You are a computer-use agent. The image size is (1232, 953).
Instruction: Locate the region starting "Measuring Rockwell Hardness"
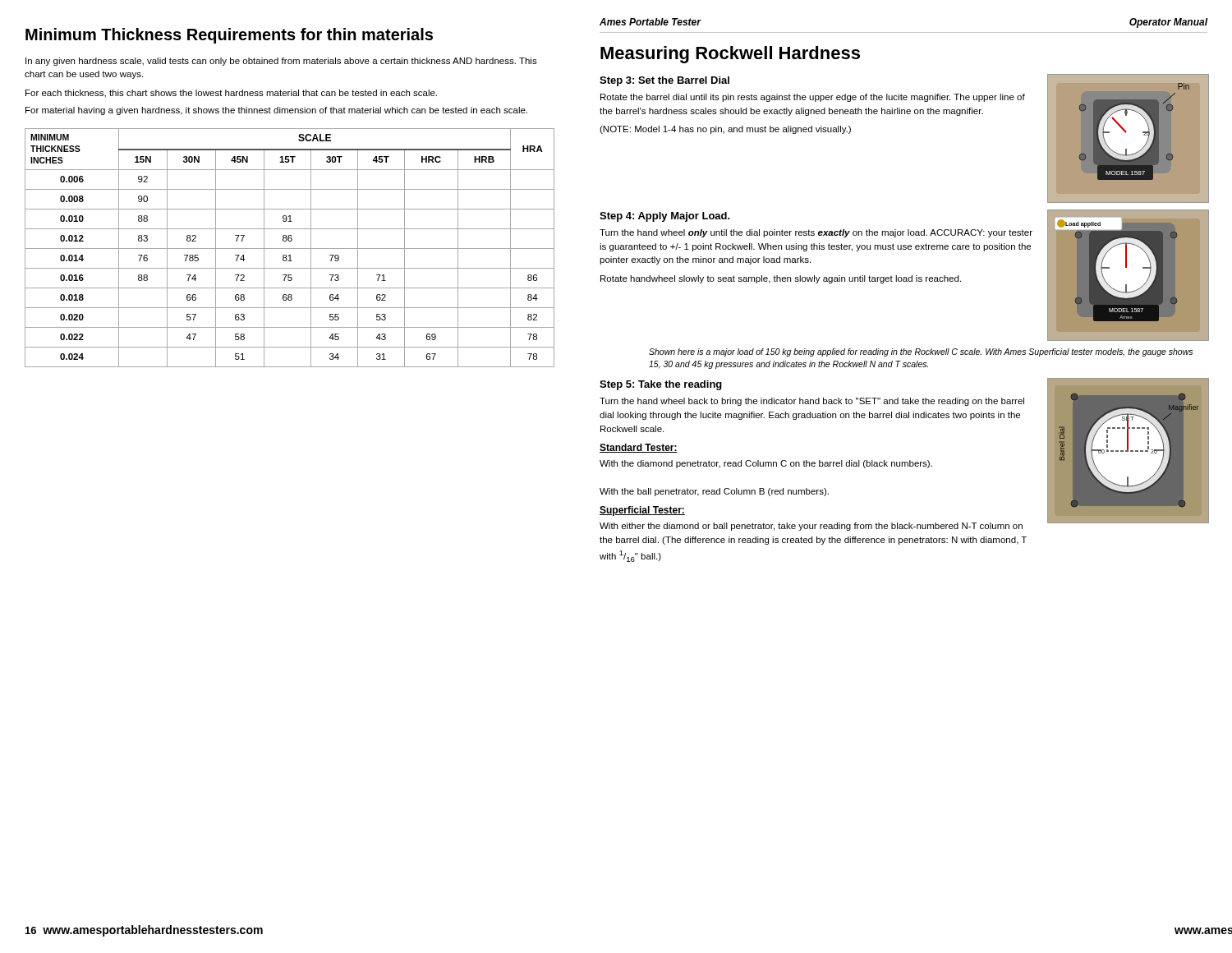(x=730, y=53)
